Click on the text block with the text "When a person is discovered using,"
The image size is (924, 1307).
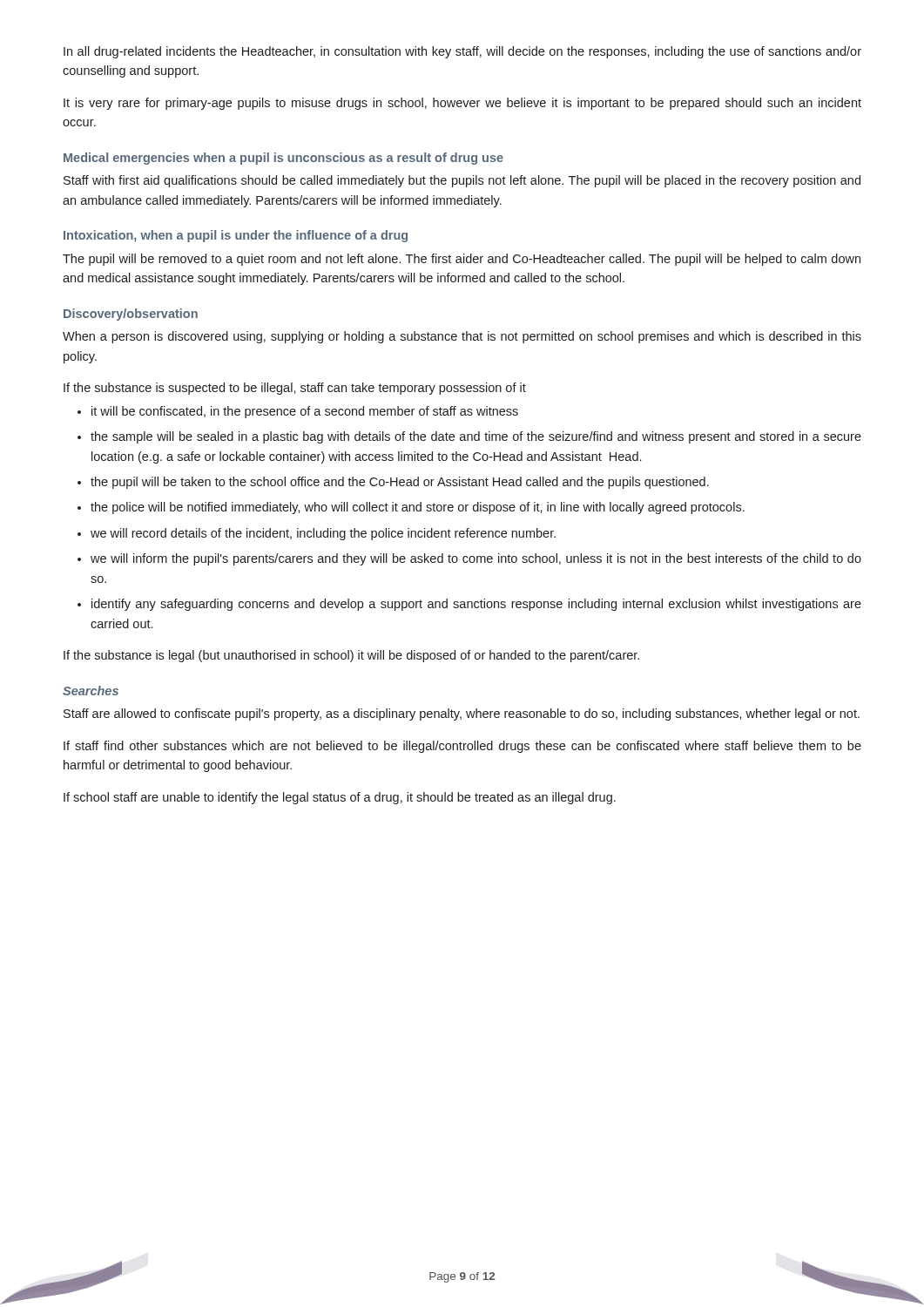pos(462,346)
